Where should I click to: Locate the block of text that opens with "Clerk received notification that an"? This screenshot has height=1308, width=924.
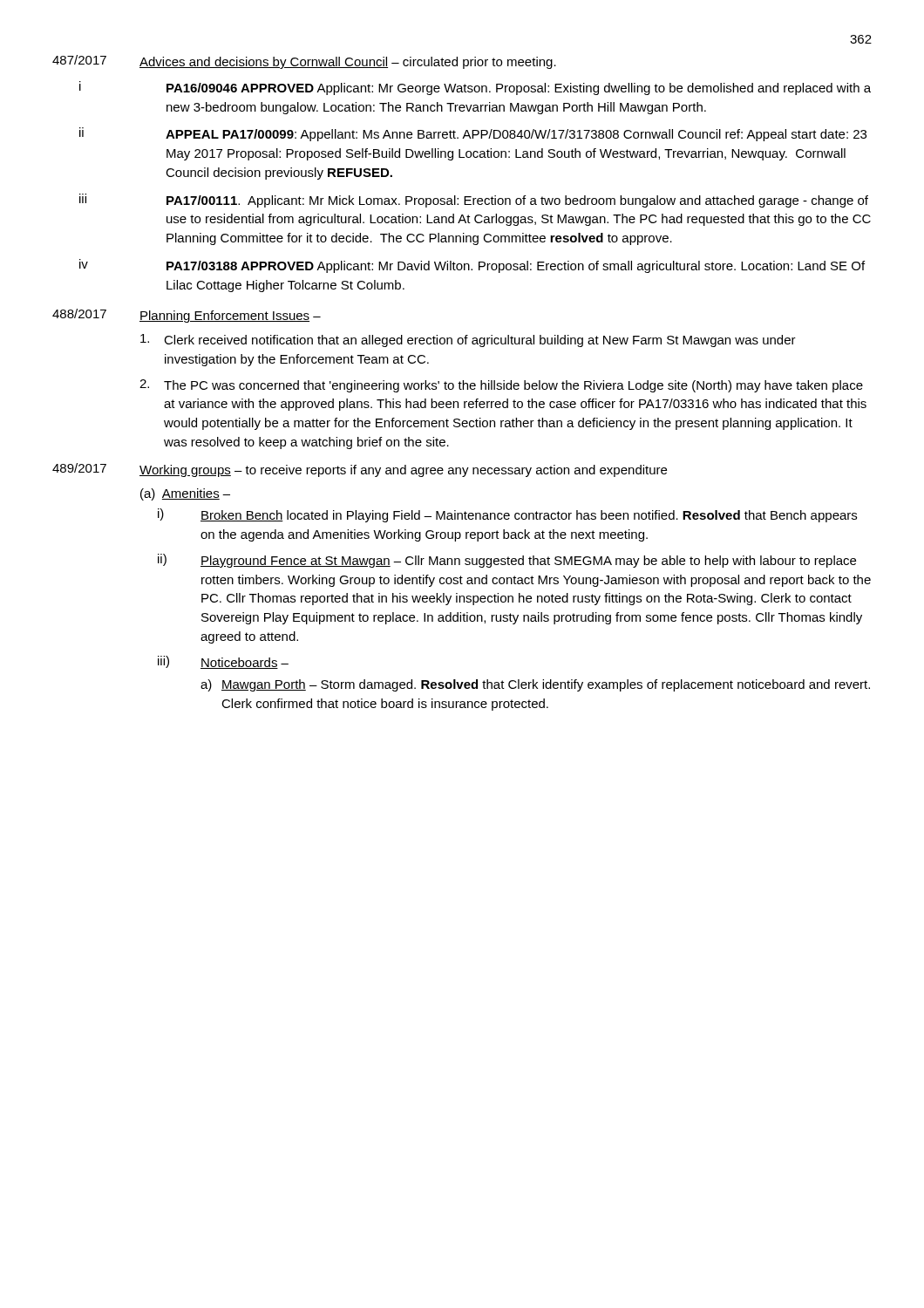coord(506,349)
